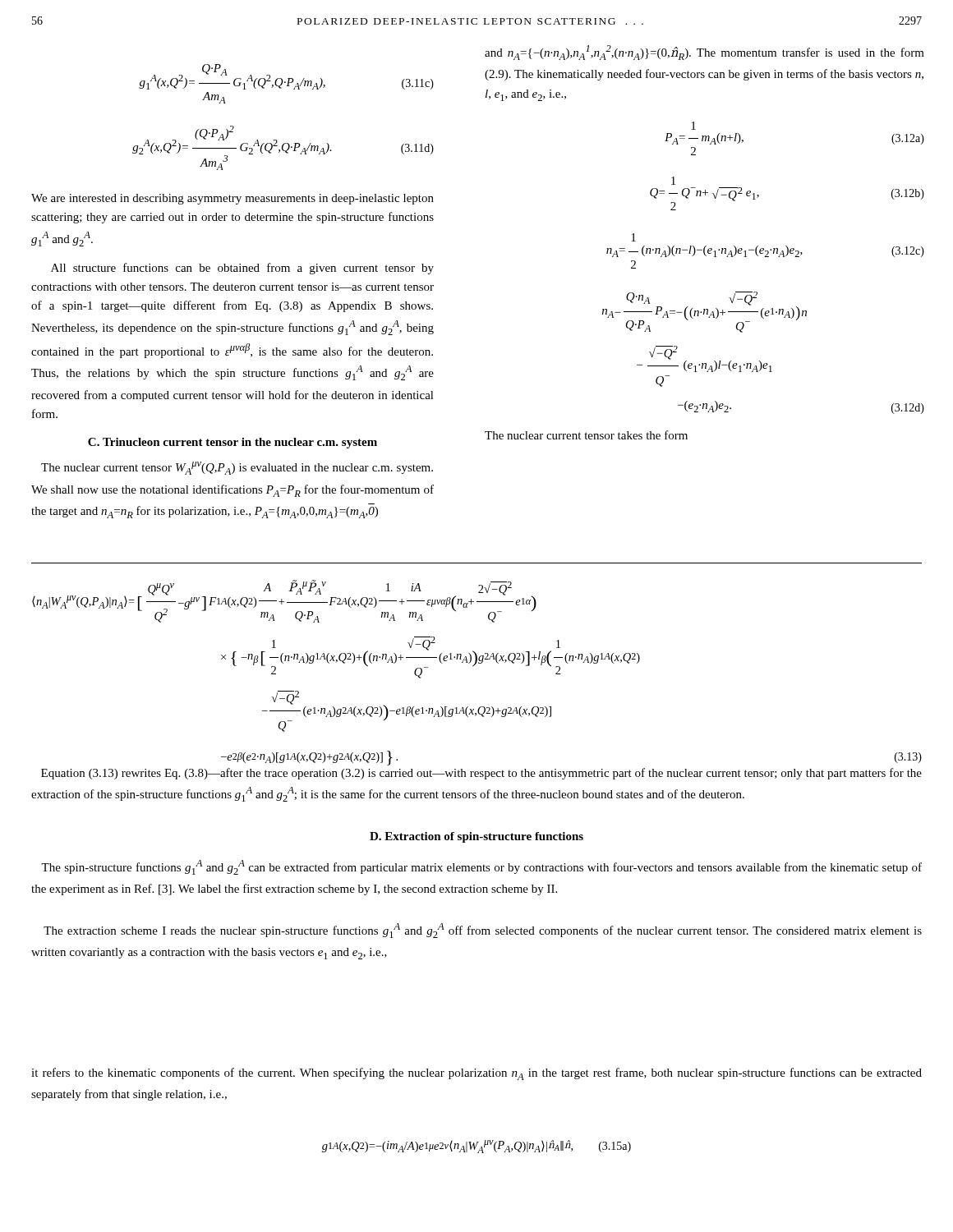
Task: Find the element starting "nA= 1 2 (n·nA)(n−l)−(e1·nA)e1−(e2·nA)e2, (3.12c)"
Action: 765,251
